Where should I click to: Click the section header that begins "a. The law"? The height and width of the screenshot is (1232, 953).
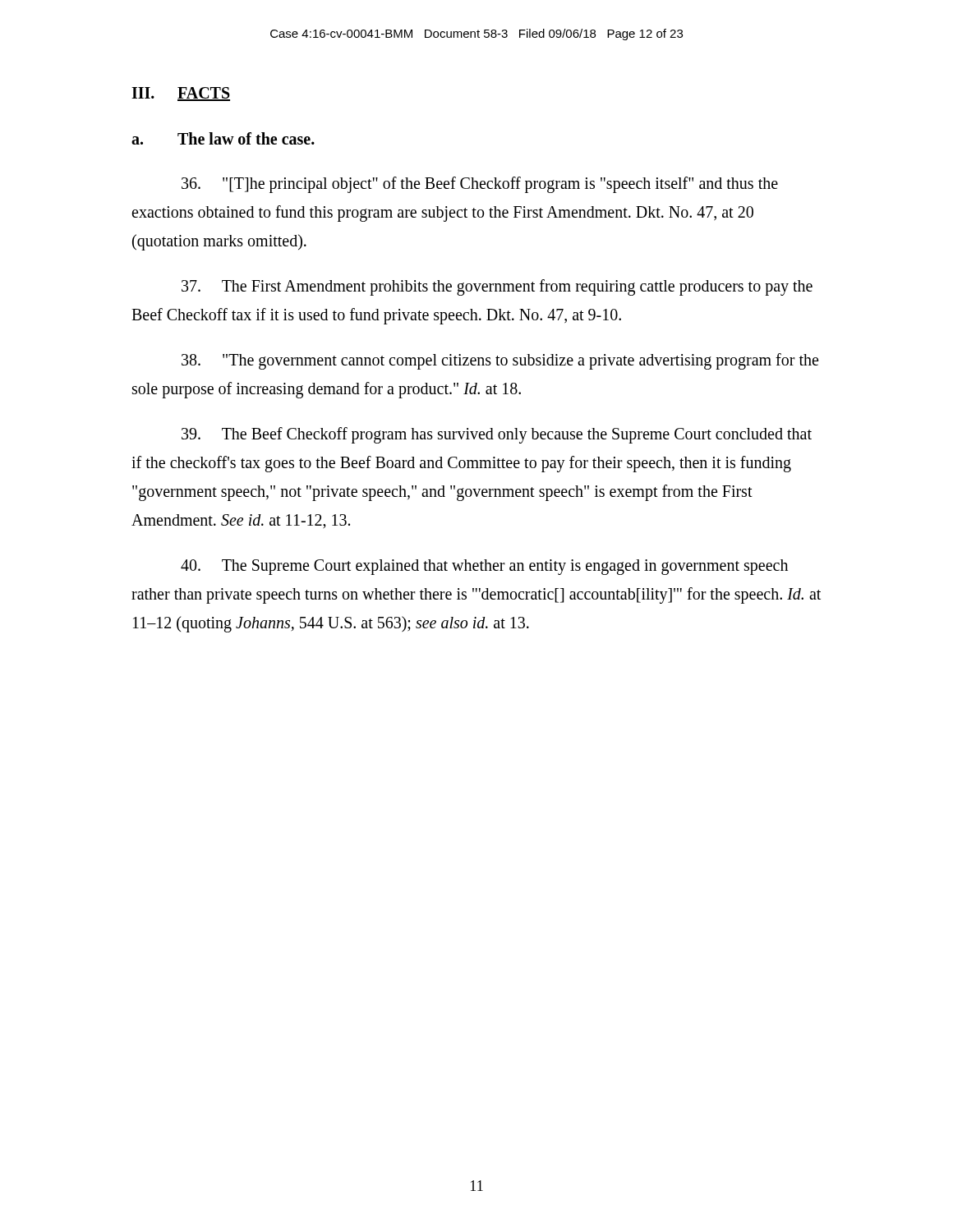[223, 138]
